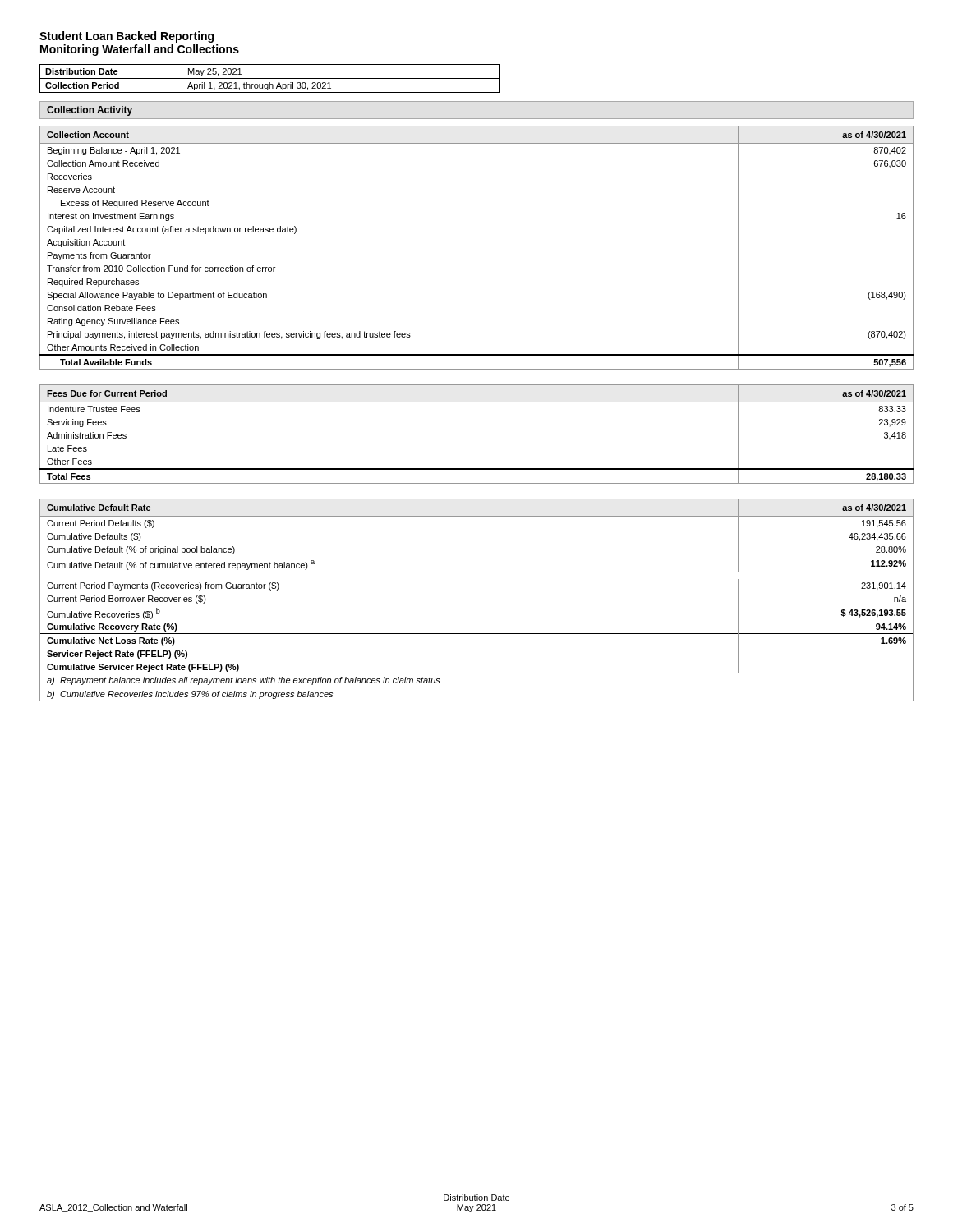
Task: Locate the table with the text "May 25, 2021"
Action: click(476, 78)
